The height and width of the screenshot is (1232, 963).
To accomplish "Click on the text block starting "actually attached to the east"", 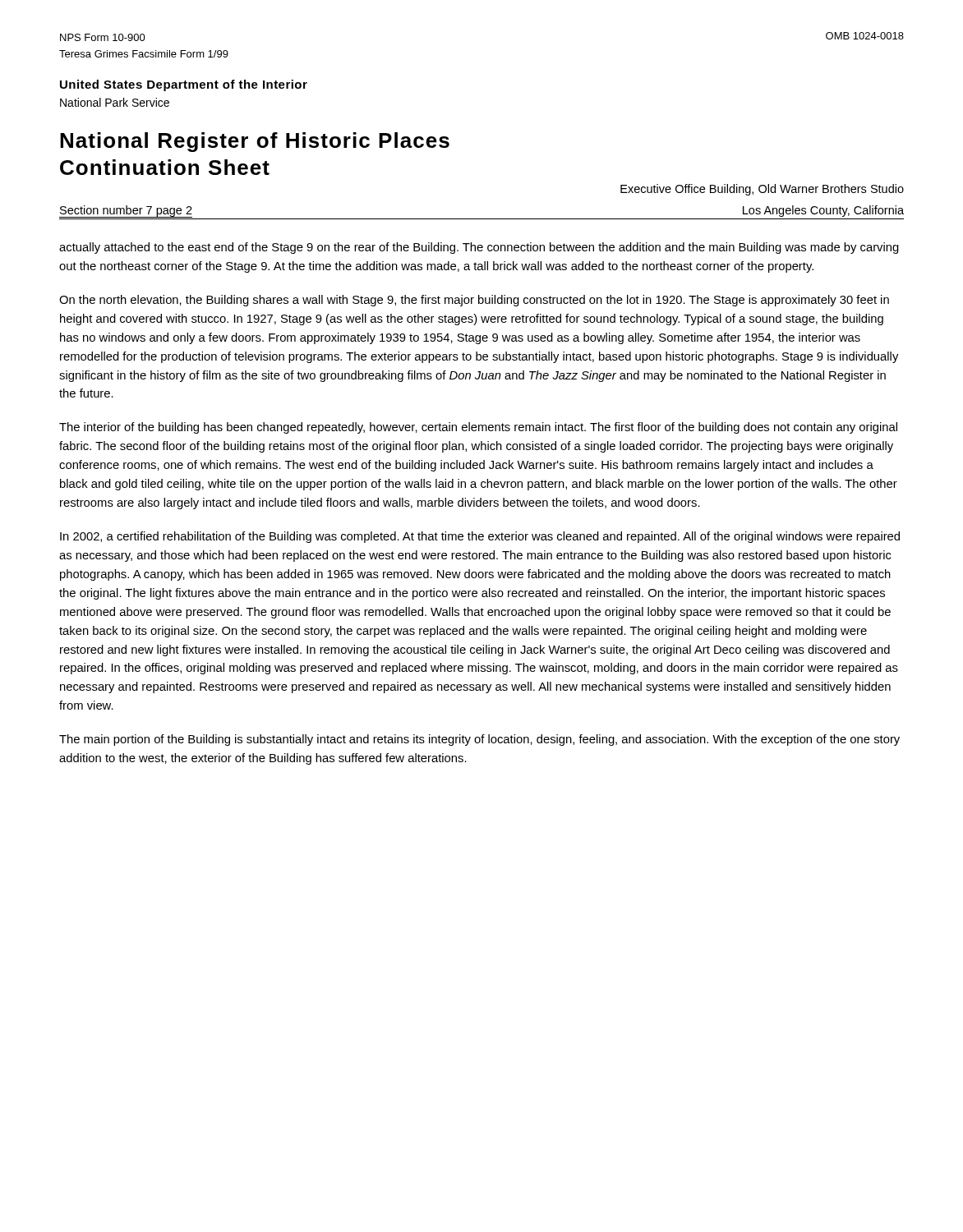I will 482,503.
